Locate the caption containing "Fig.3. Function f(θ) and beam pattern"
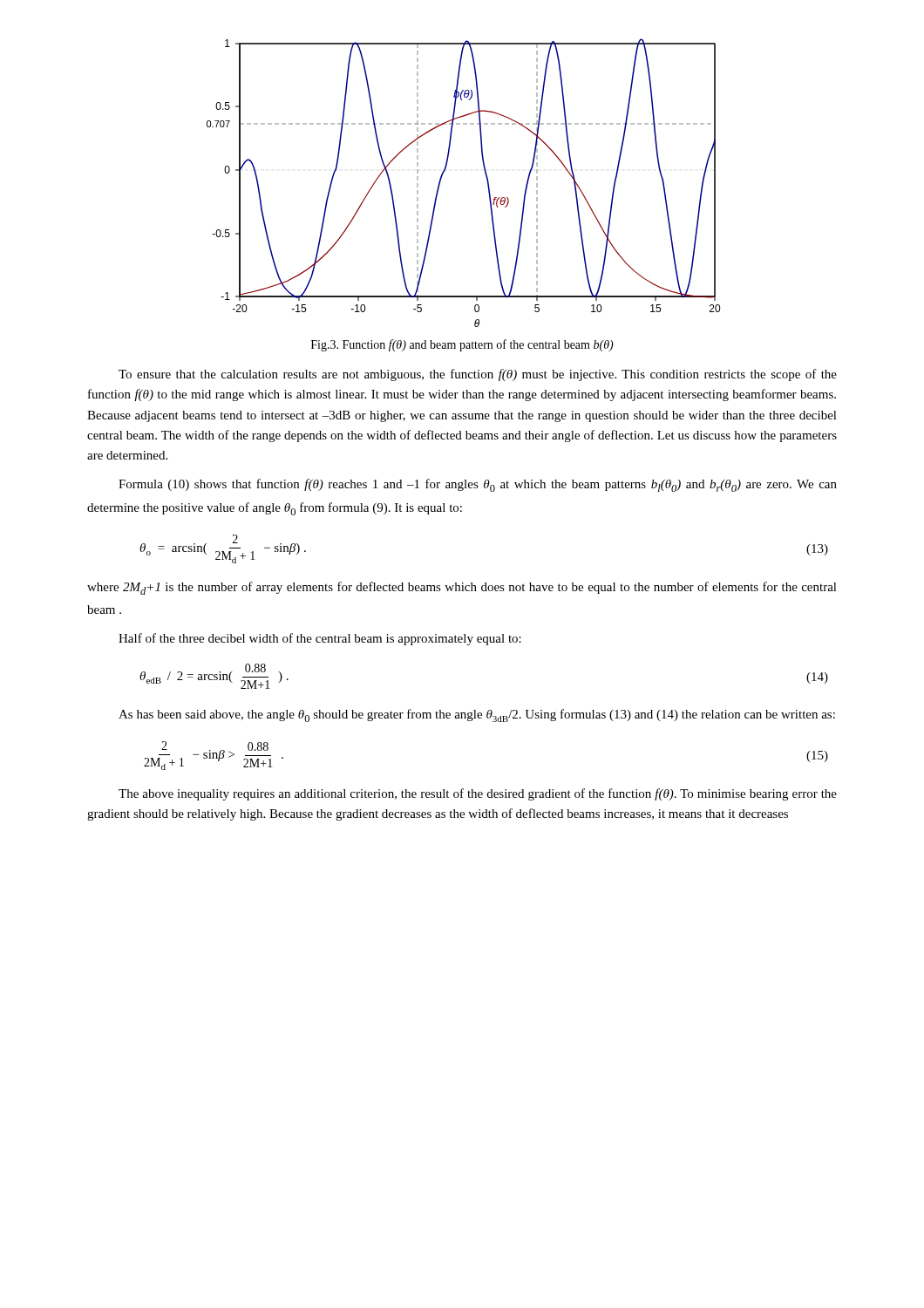The height and width of the screenshot is (1308, 924). [462, 345]
